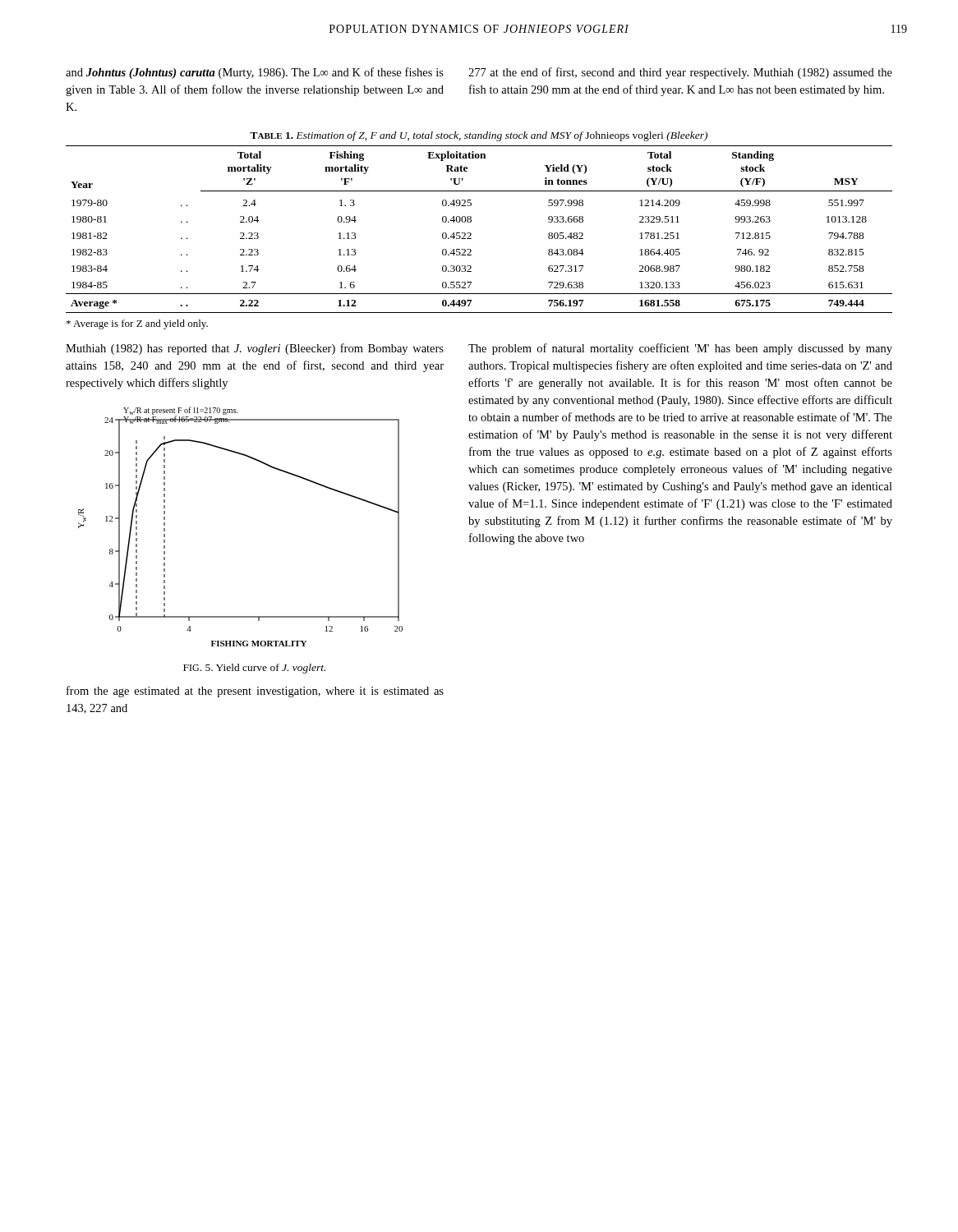Click the passage that begins "The problem of natural mortality coefficient 'M'"

(680, 443)
